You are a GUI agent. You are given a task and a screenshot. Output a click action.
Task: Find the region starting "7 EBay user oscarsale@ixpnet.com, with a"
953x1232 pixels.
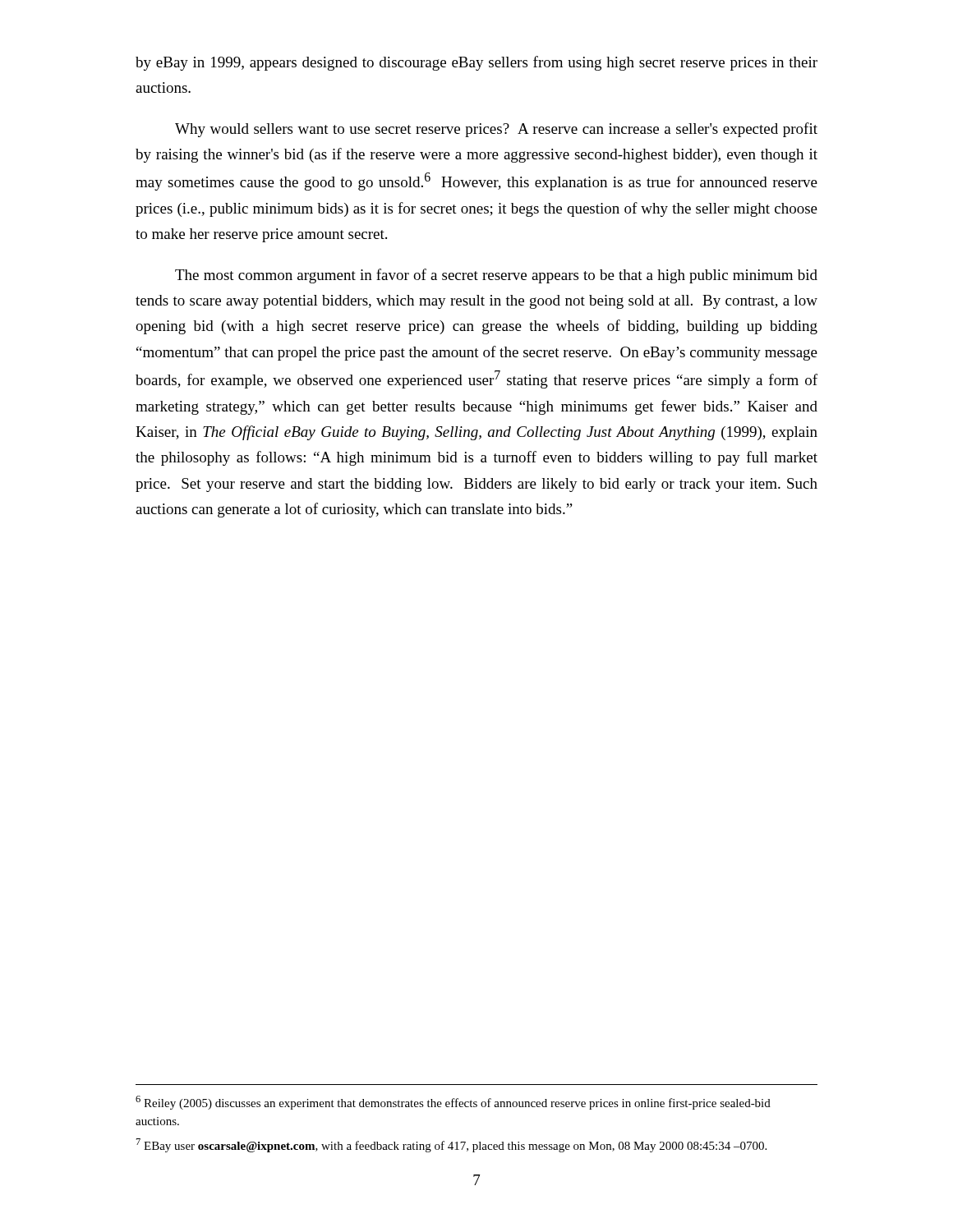452,1144
